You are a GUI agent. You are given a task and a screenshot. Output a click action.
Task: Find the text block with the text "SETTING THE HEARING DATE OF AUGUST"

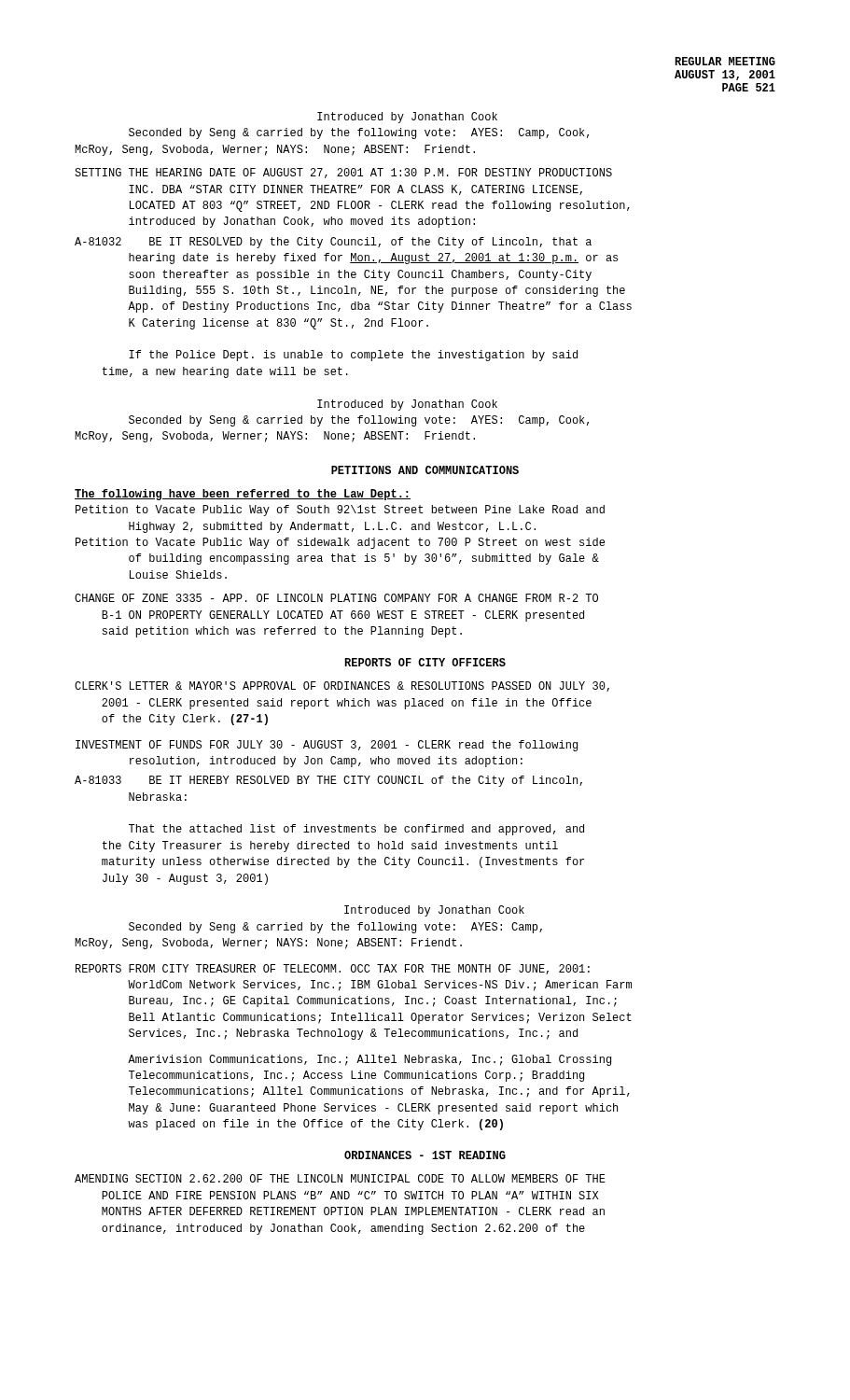coord(353,198)
